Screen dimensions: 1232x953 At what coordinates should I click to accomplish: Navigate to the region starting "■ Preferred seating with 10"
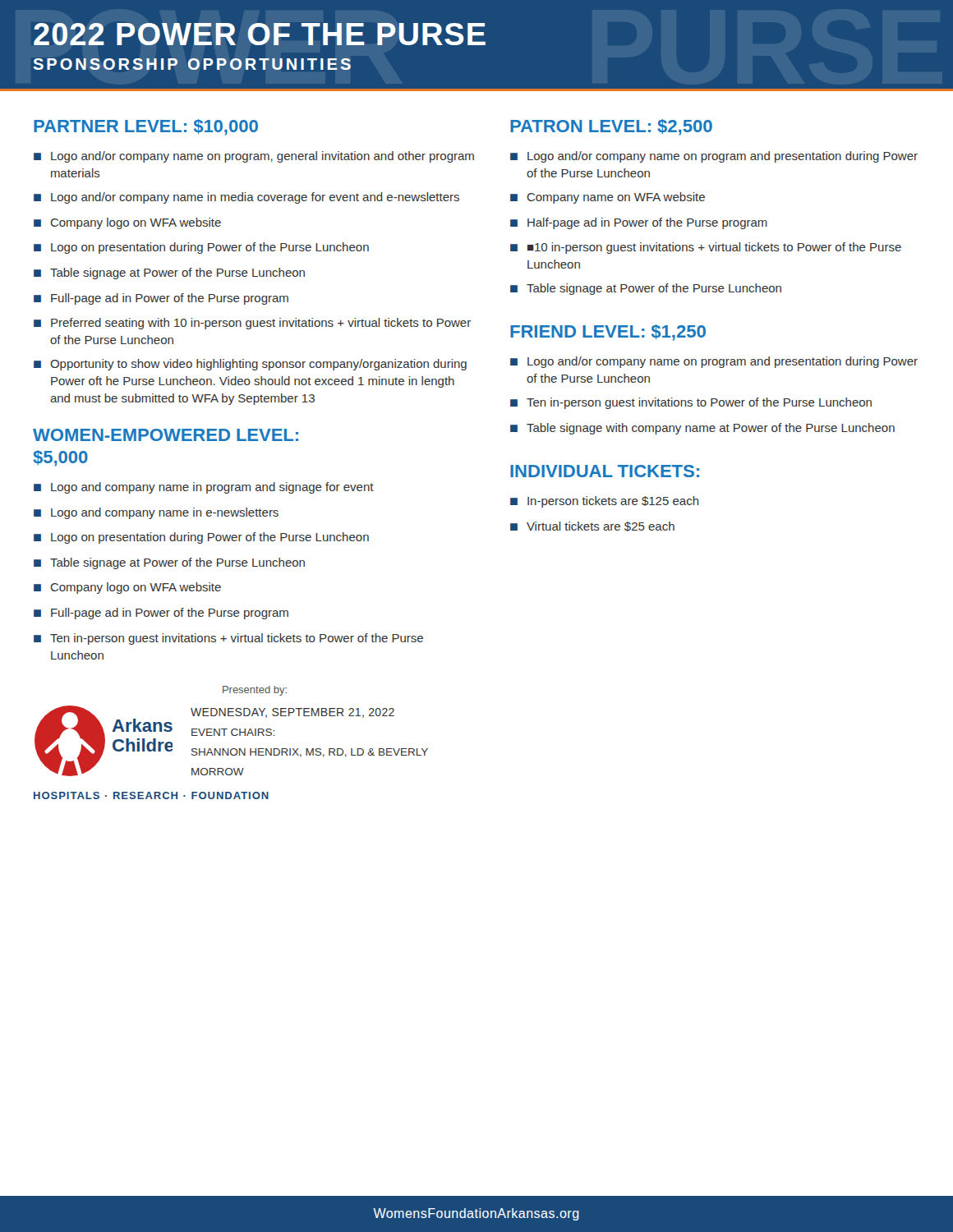pyautogui.click(x=255, y=331)
